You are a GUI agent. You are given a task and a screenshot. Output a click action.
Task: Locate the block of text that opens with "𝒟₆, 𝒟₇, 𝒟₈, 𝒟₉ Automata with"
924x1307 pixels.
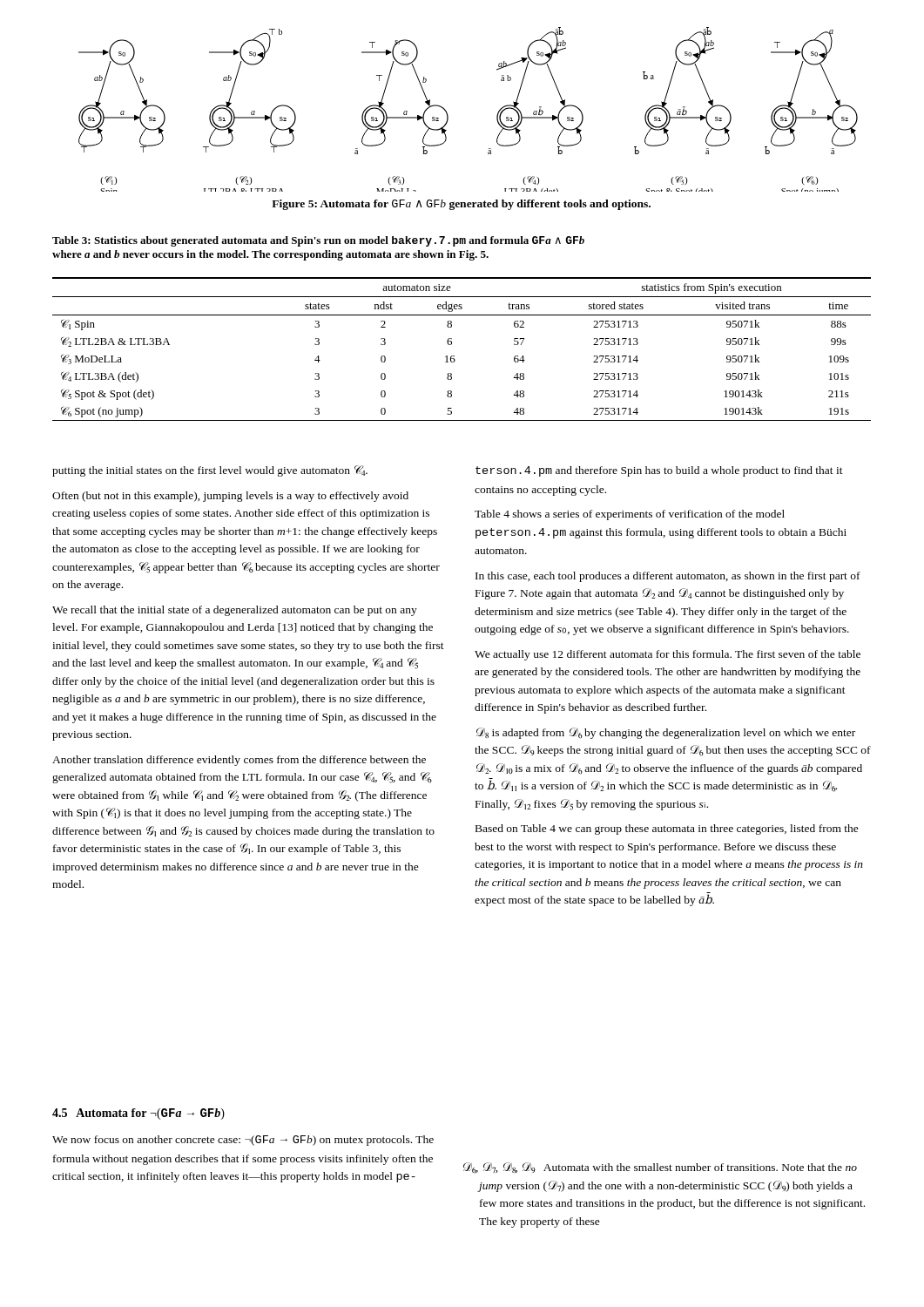666,1195
